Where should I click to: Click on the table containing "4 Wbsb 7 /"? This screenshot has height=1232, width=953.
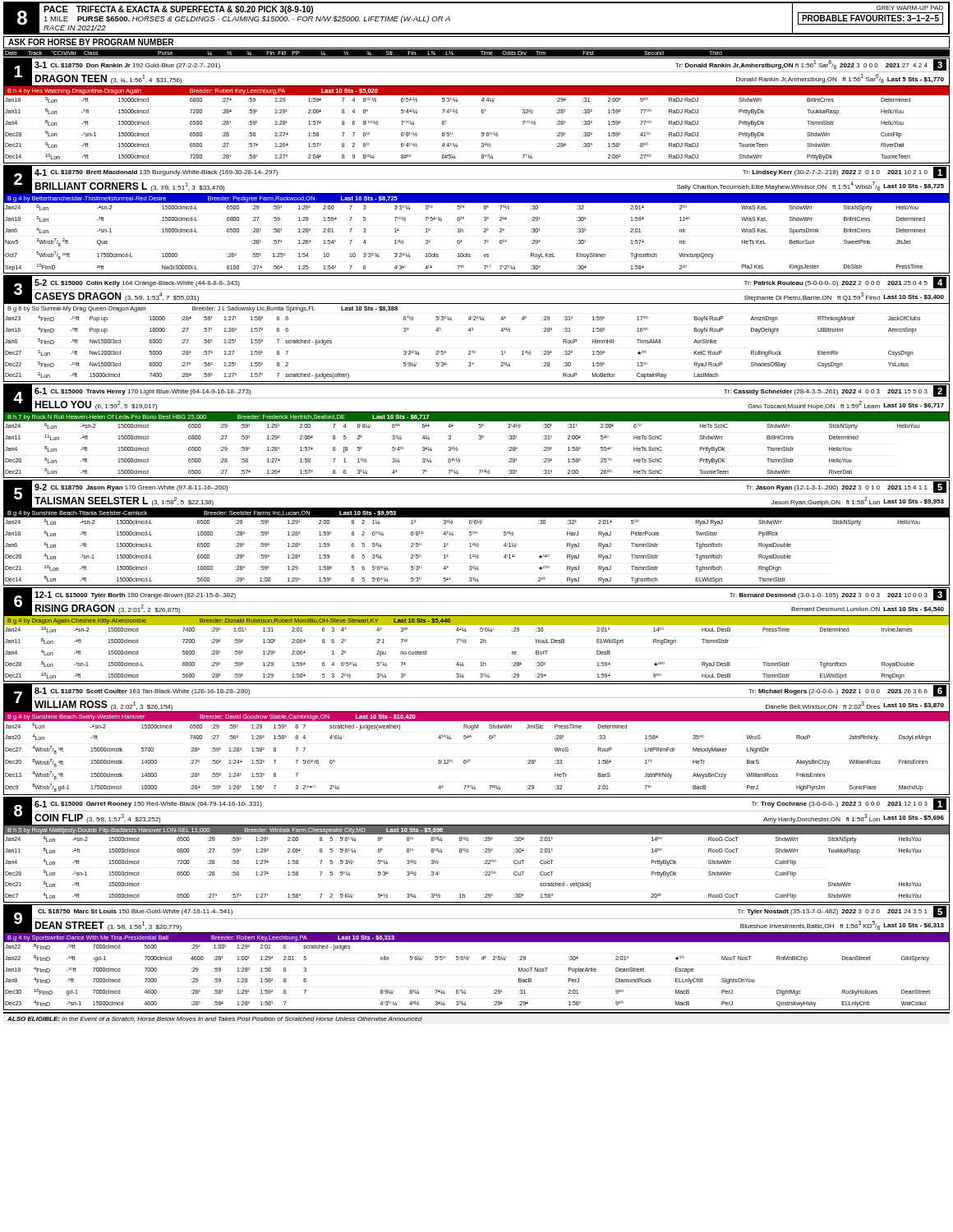point(476,739)
